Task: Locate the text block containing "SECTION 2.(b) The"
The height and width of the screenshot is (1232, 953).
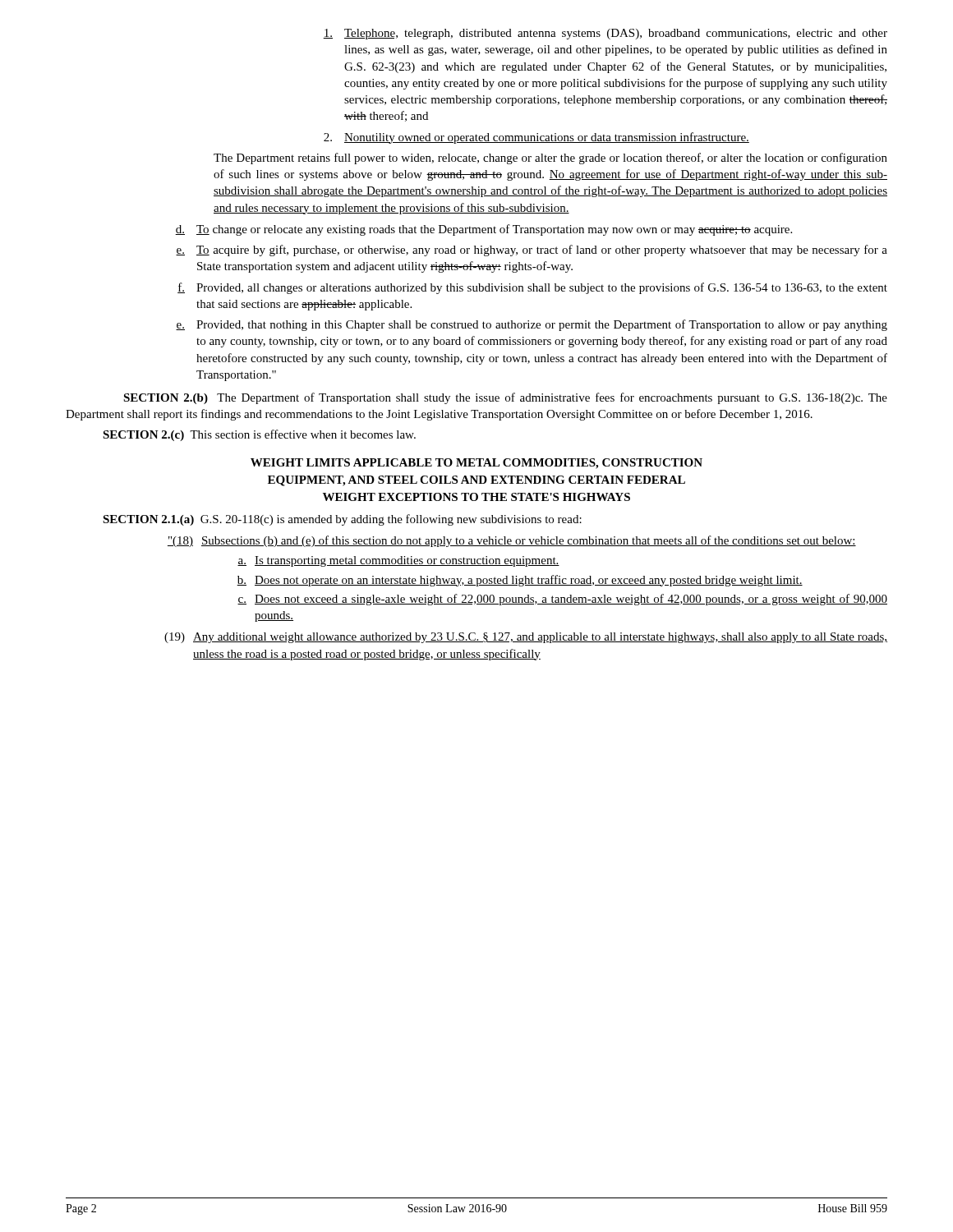Action: (x=476, y=406)
